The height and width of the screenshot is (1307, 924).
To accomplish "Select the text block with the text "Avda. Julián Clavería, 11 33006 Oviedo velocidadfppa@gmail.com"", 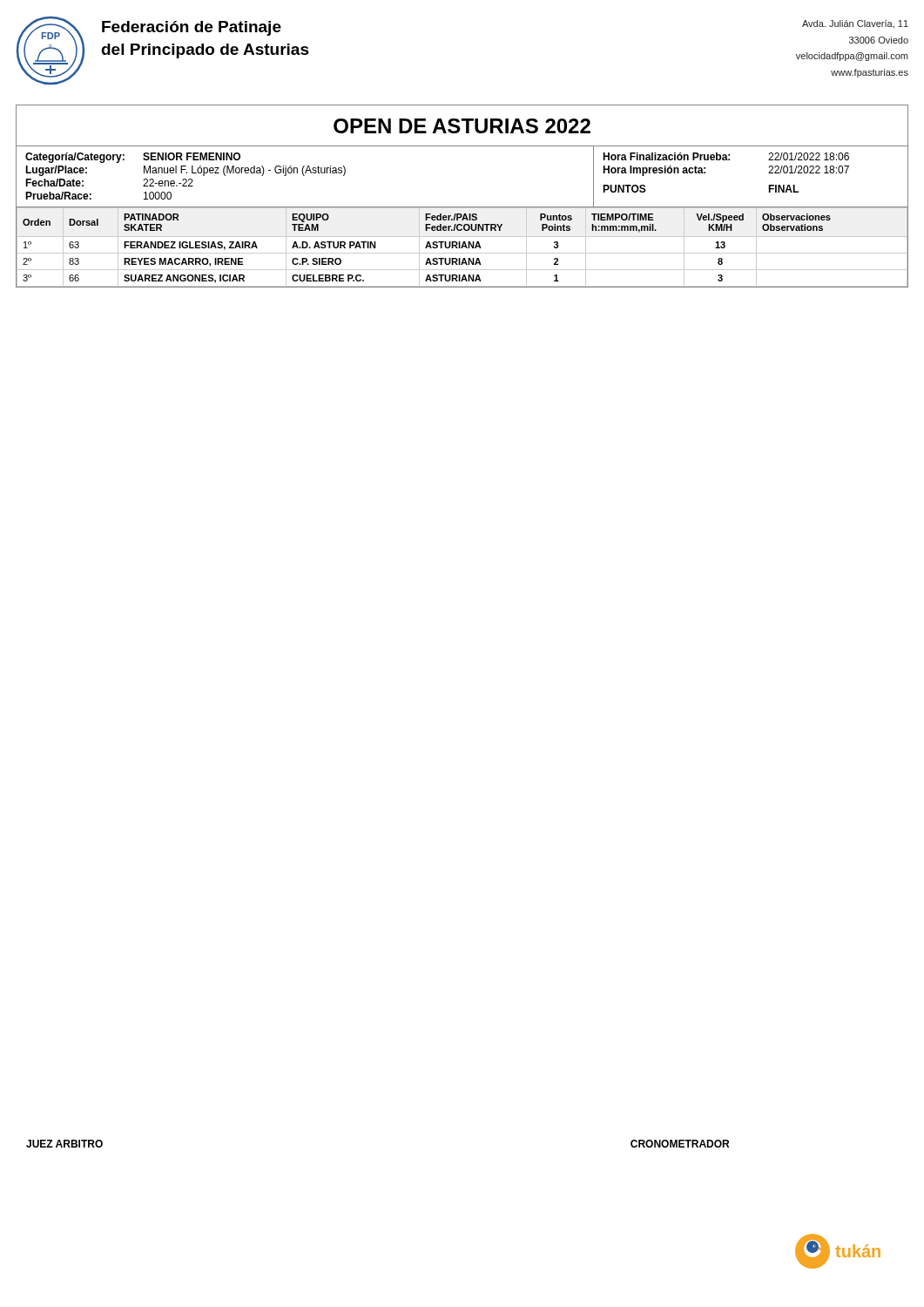I will point(852,48).
